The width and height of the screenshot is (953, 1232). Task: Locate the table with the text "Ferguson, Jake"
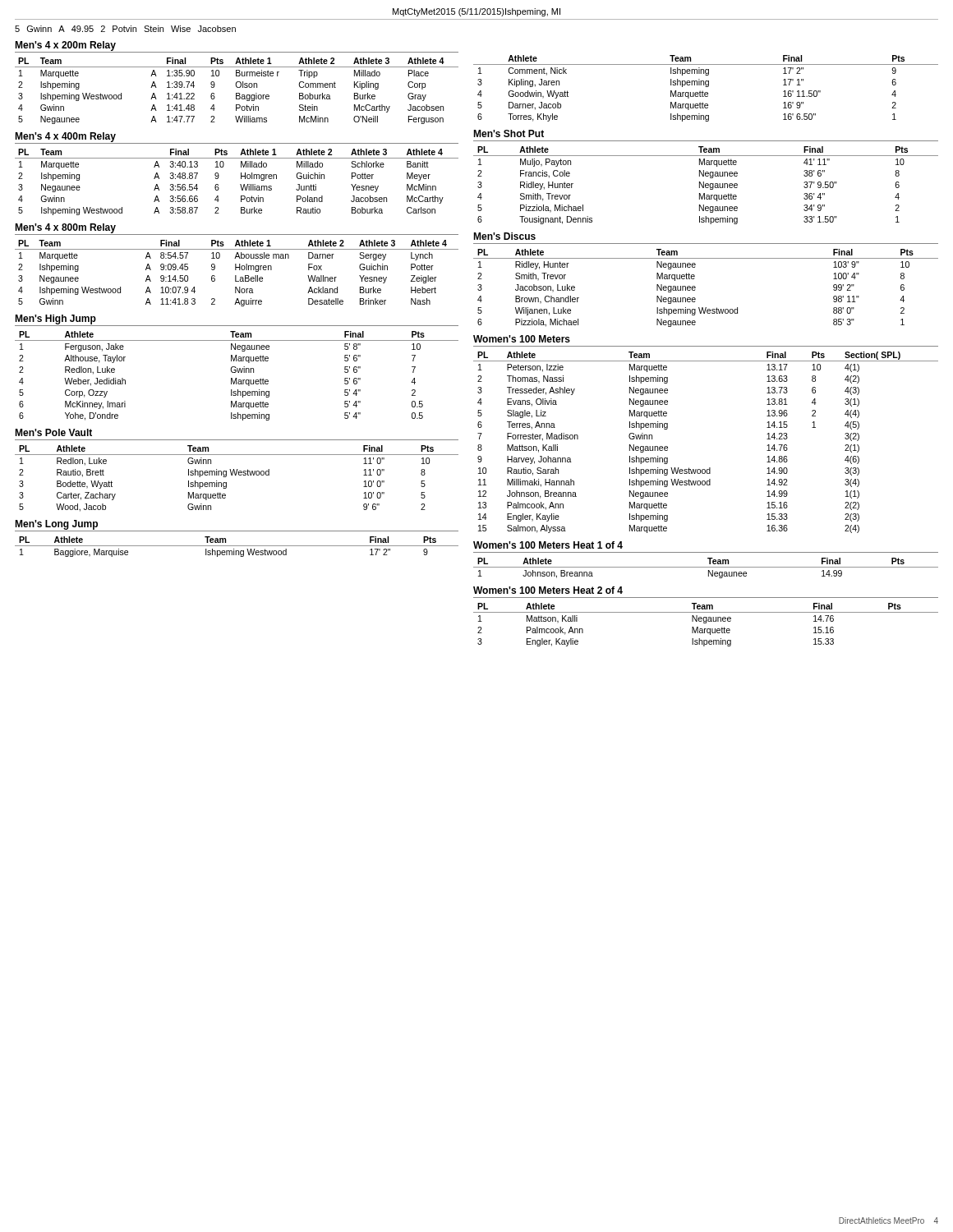237,375
